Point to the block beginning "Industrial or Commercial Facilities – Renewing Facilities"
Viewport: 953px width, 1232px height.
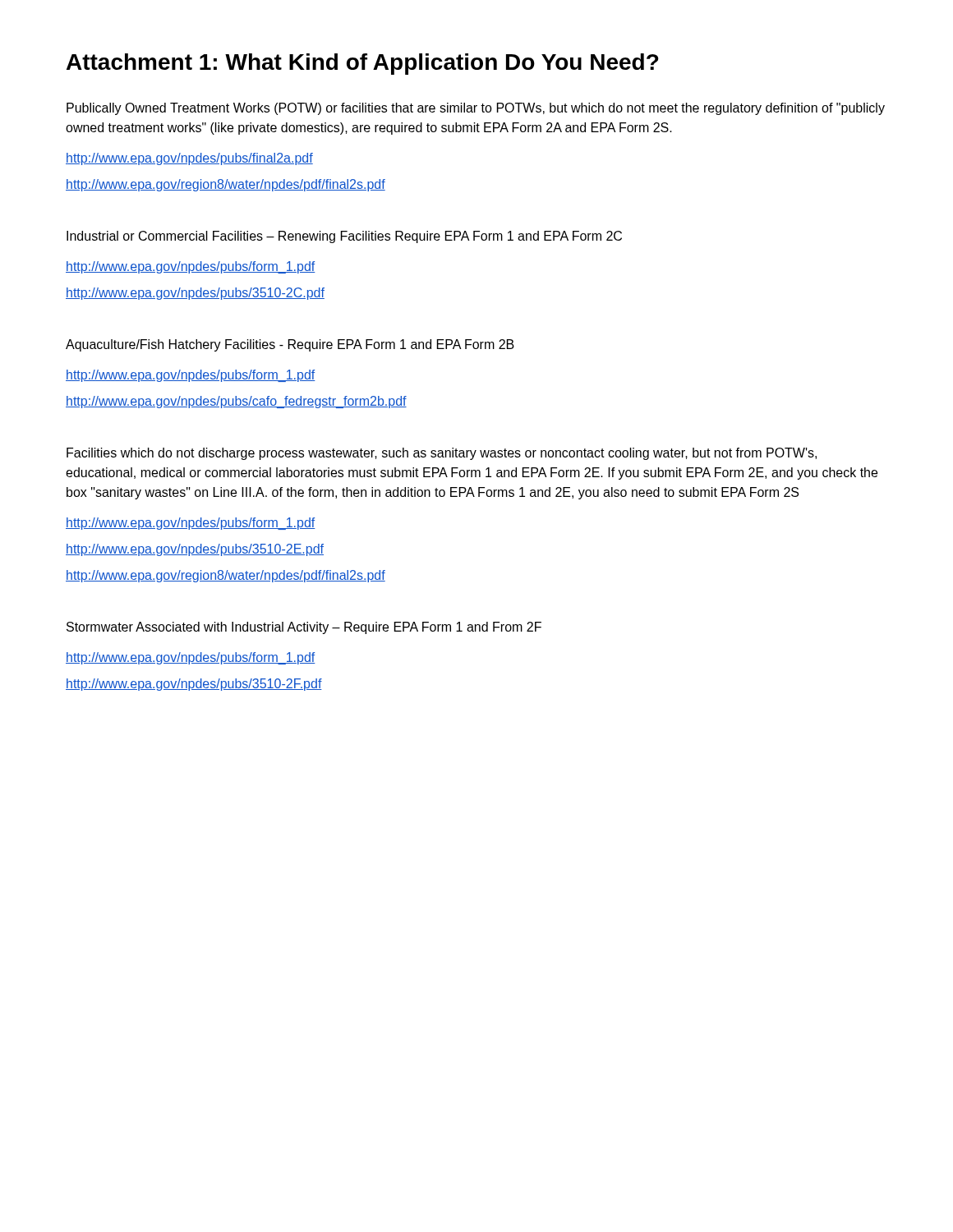click(344, 236)
